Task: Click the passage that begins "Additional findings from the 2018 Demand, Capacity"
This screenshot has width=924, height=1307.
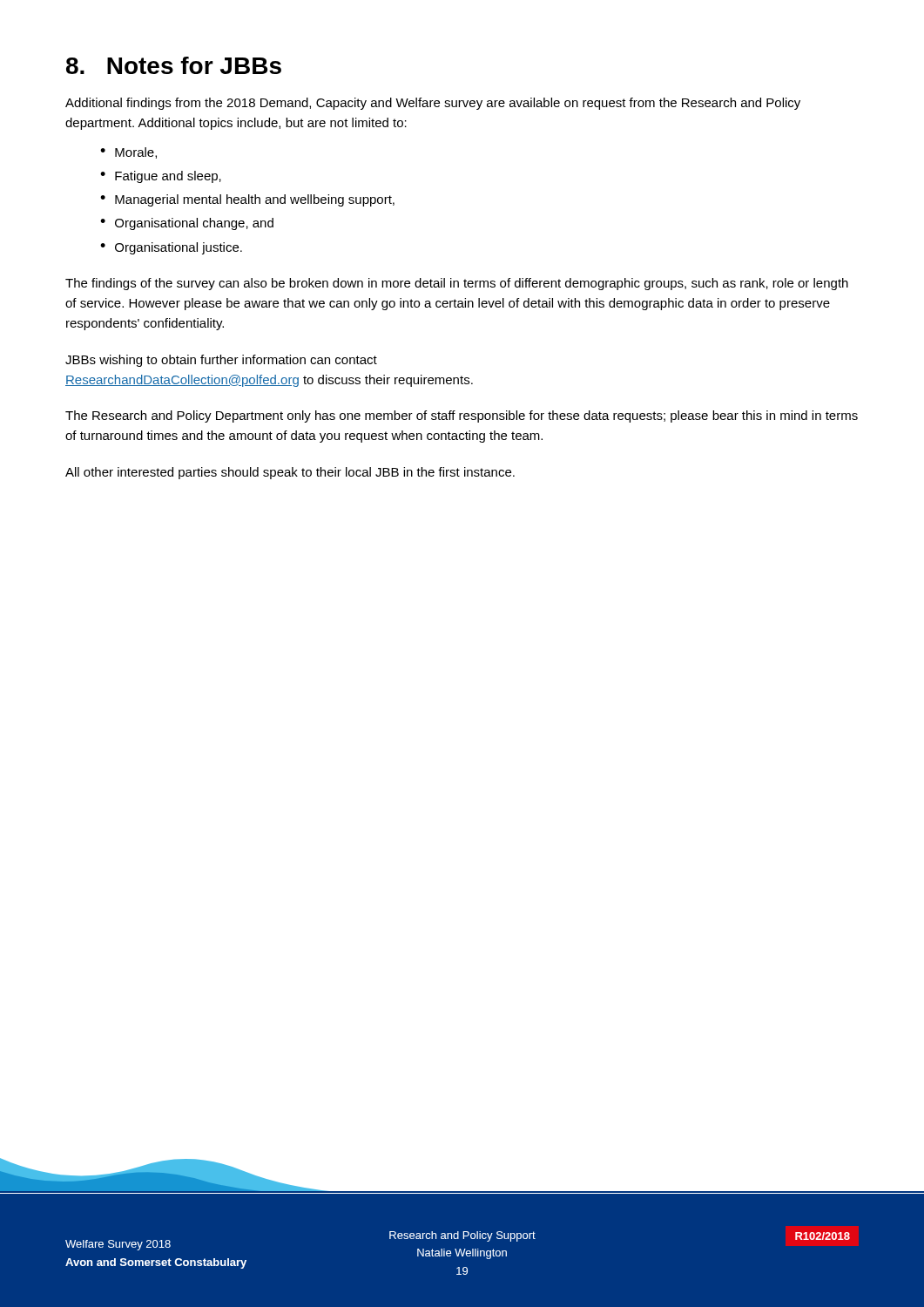Action: [433, 113]
